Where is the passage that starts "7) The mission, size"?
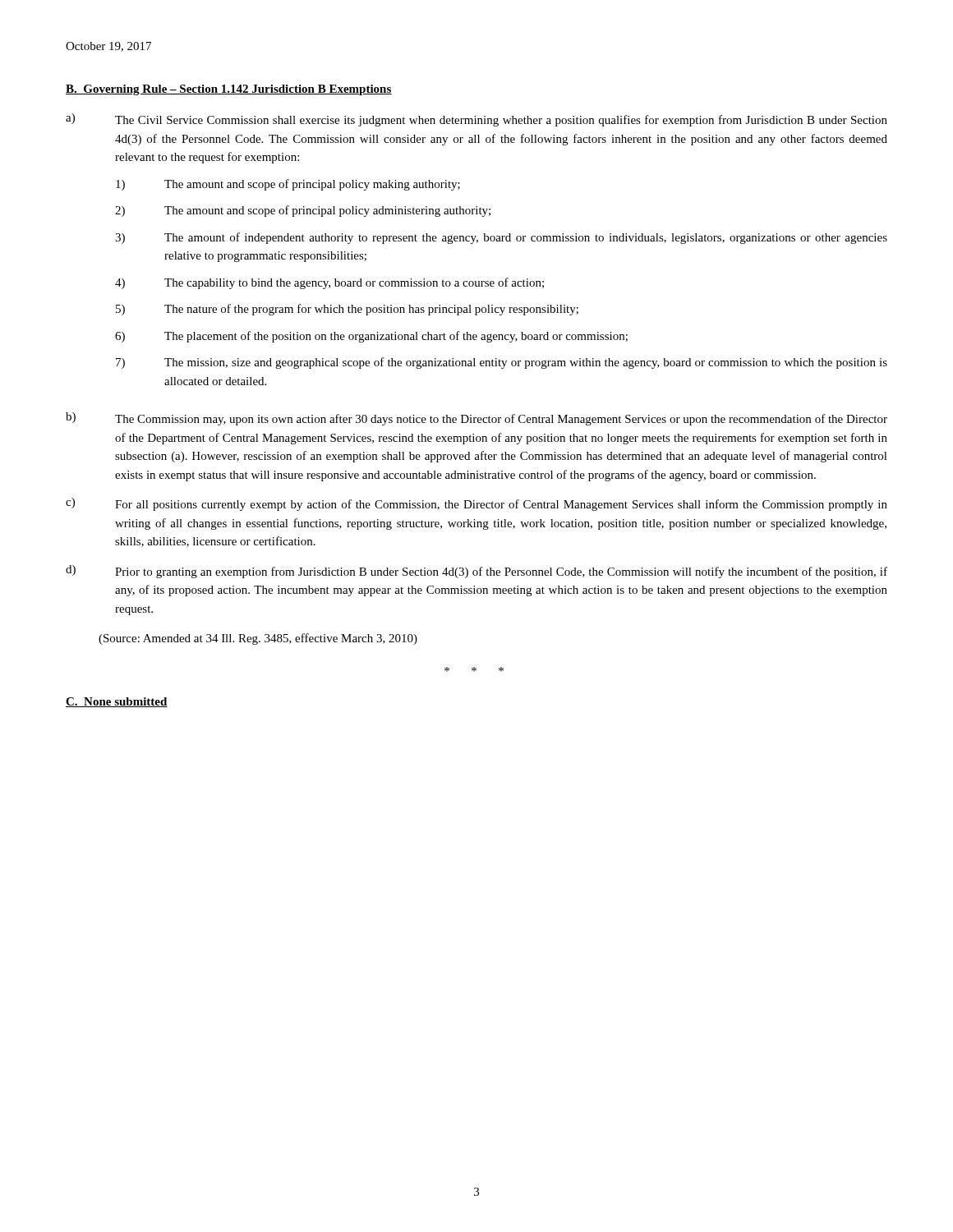The image size is (953, 1232). [x=501, y=372]
